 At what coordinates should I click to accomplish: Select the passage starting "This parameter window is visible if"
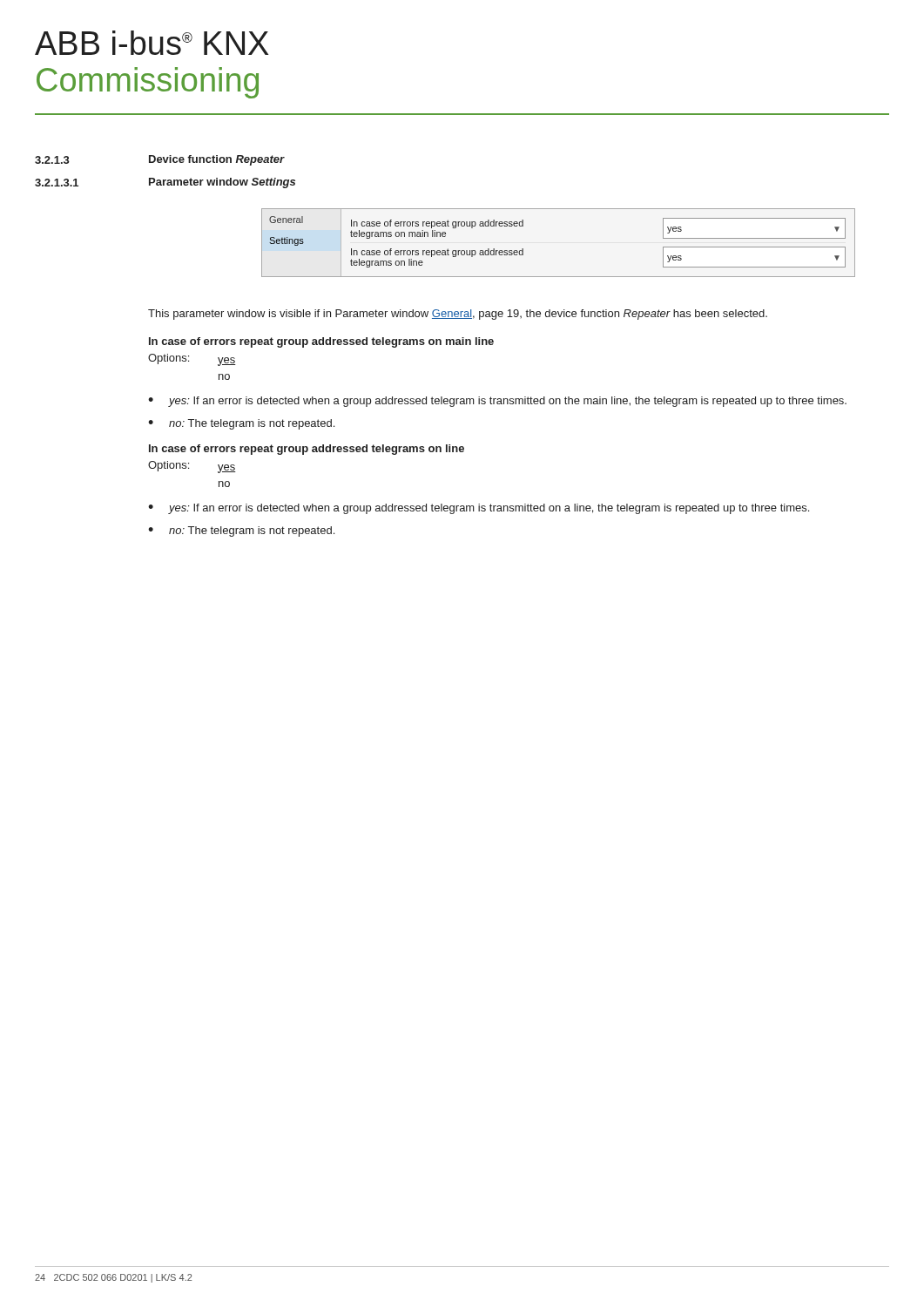(x=458, y=313)
